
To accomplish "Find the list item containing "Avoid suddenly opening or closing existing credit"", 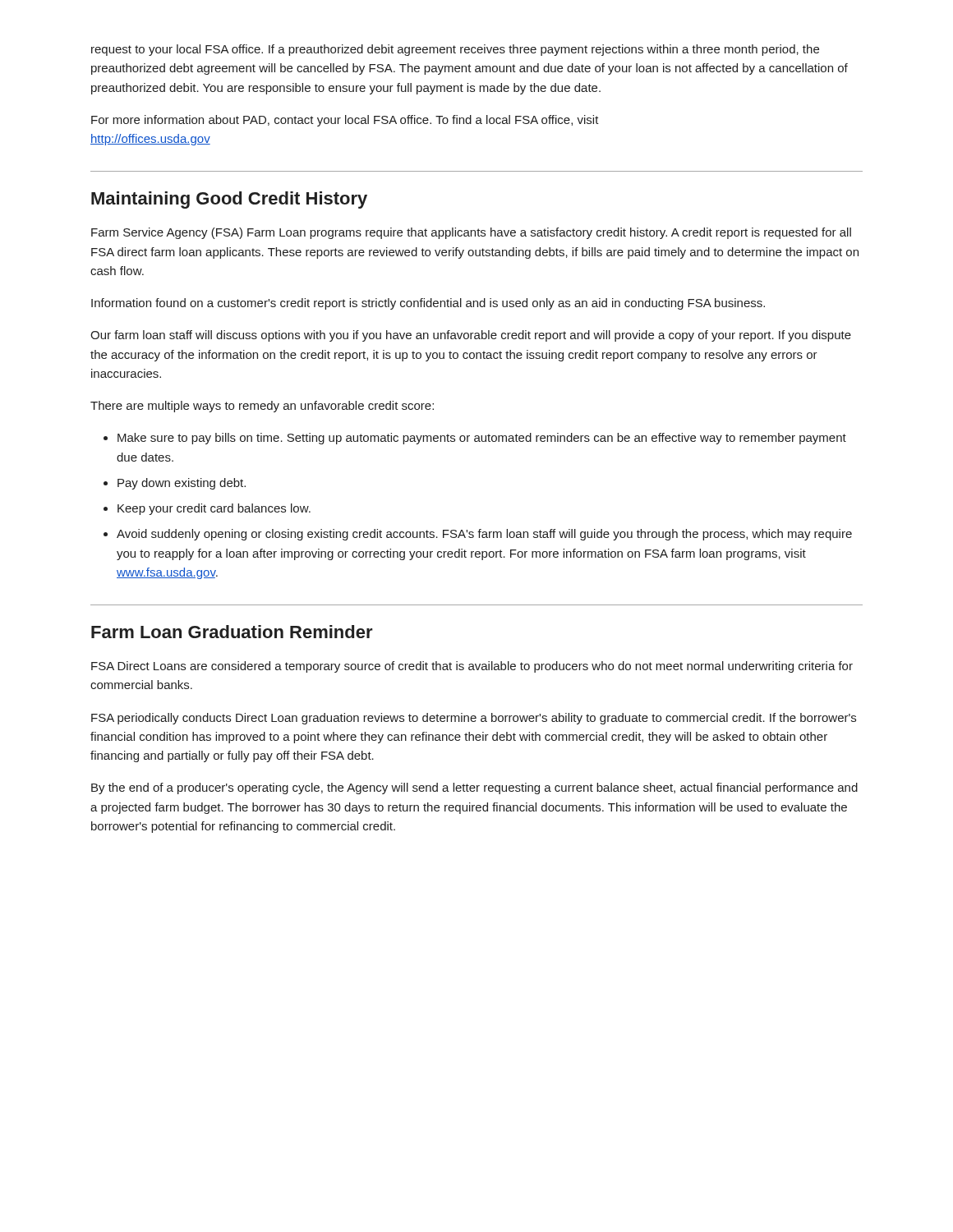I will coord(484,553).
